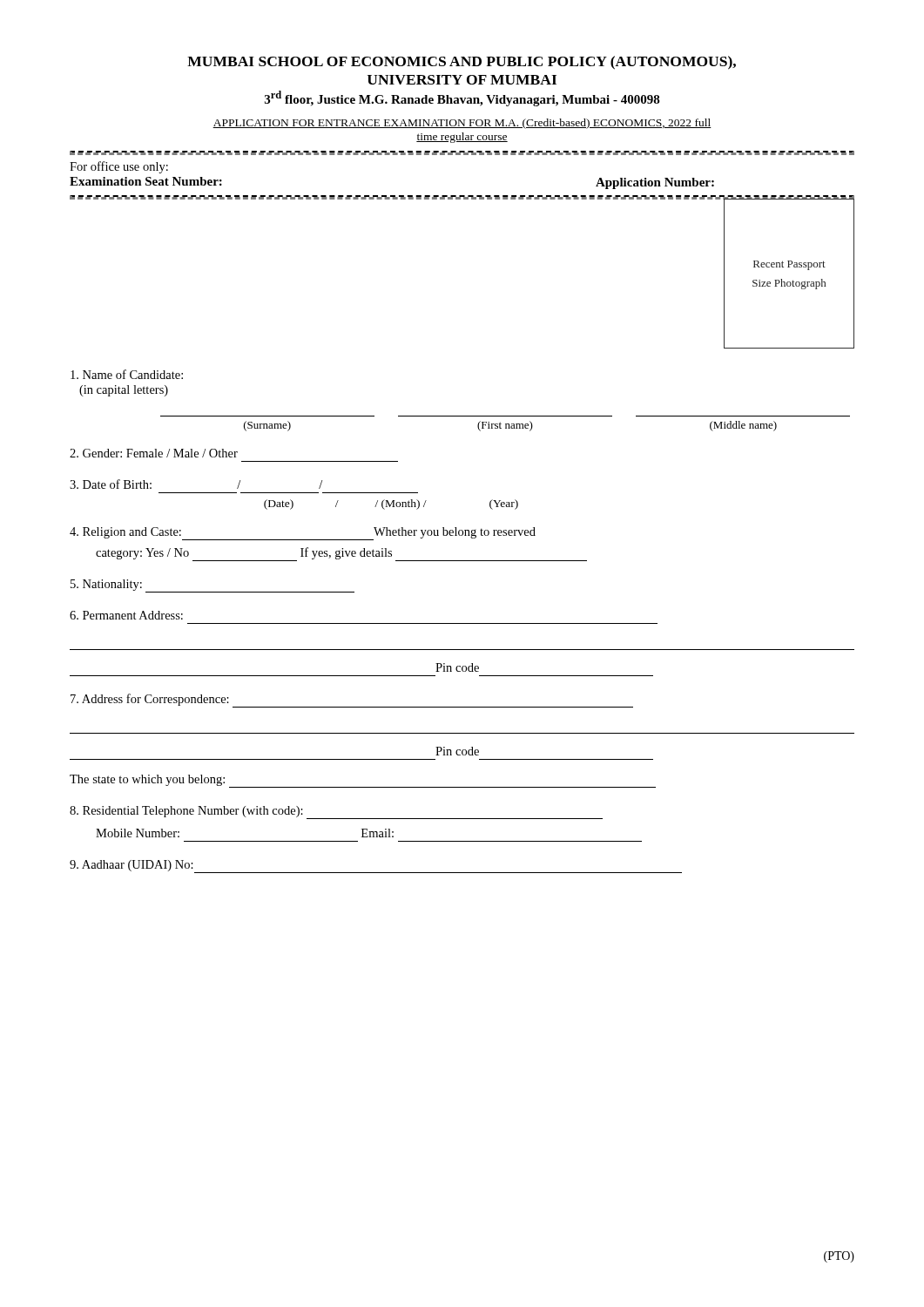Find the list item that reads "8. Residential Telephone Number (with code):"
This screenshot has height=1307, width=924.
(x=336, y=811)
